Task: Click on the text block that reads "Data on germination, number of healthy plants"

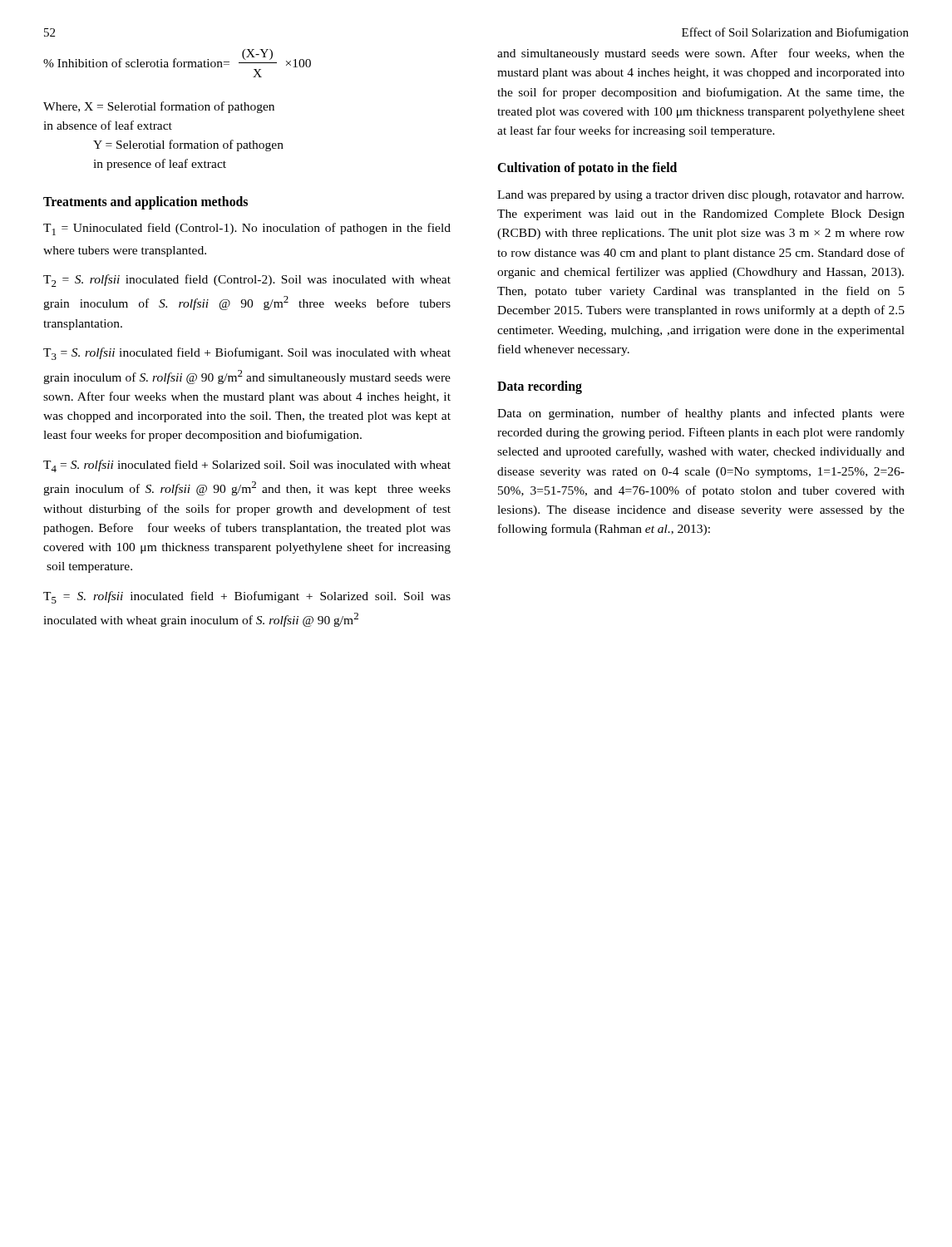Action: tap(701, 471)
